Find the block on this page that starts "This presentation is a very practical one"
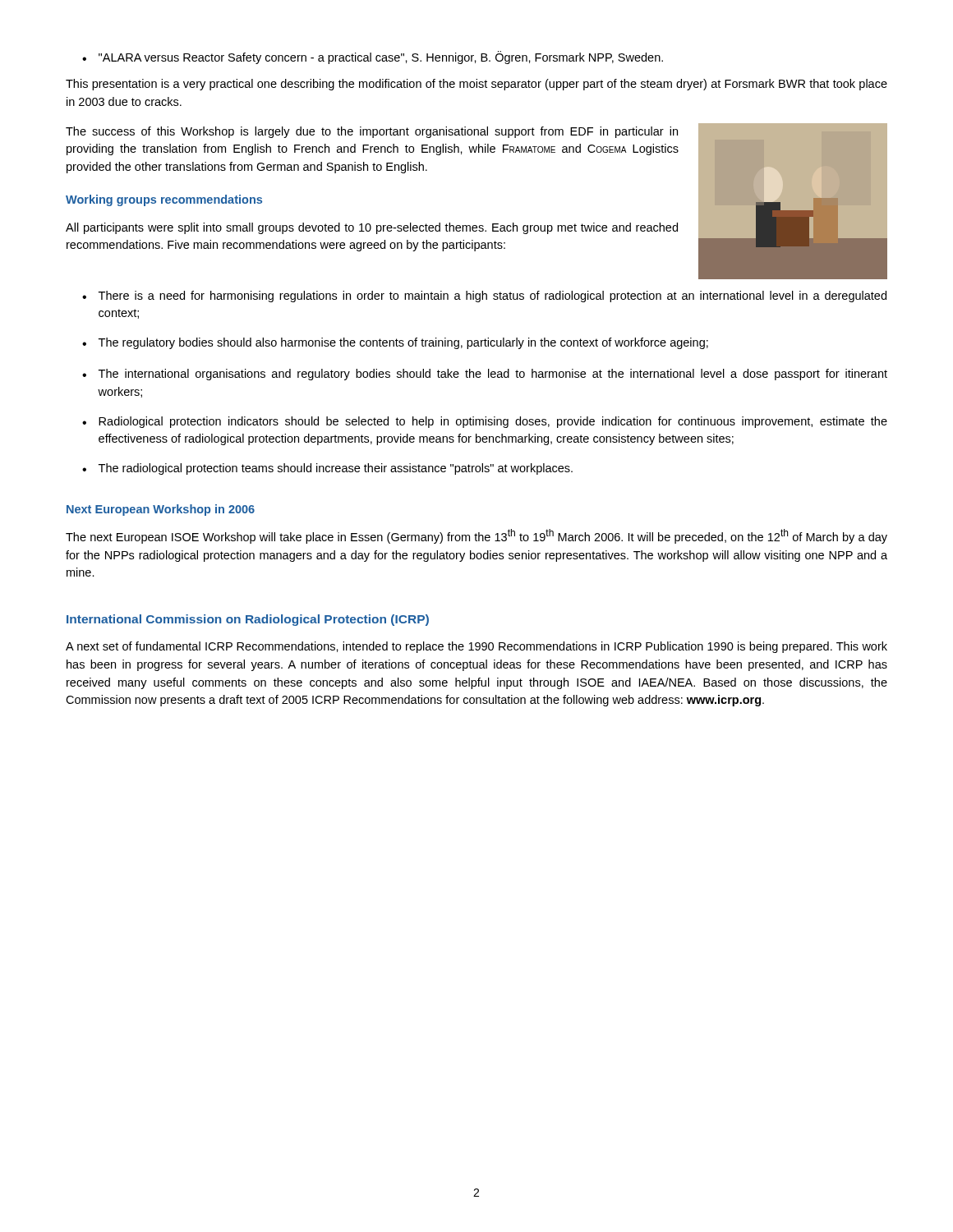 476,93
